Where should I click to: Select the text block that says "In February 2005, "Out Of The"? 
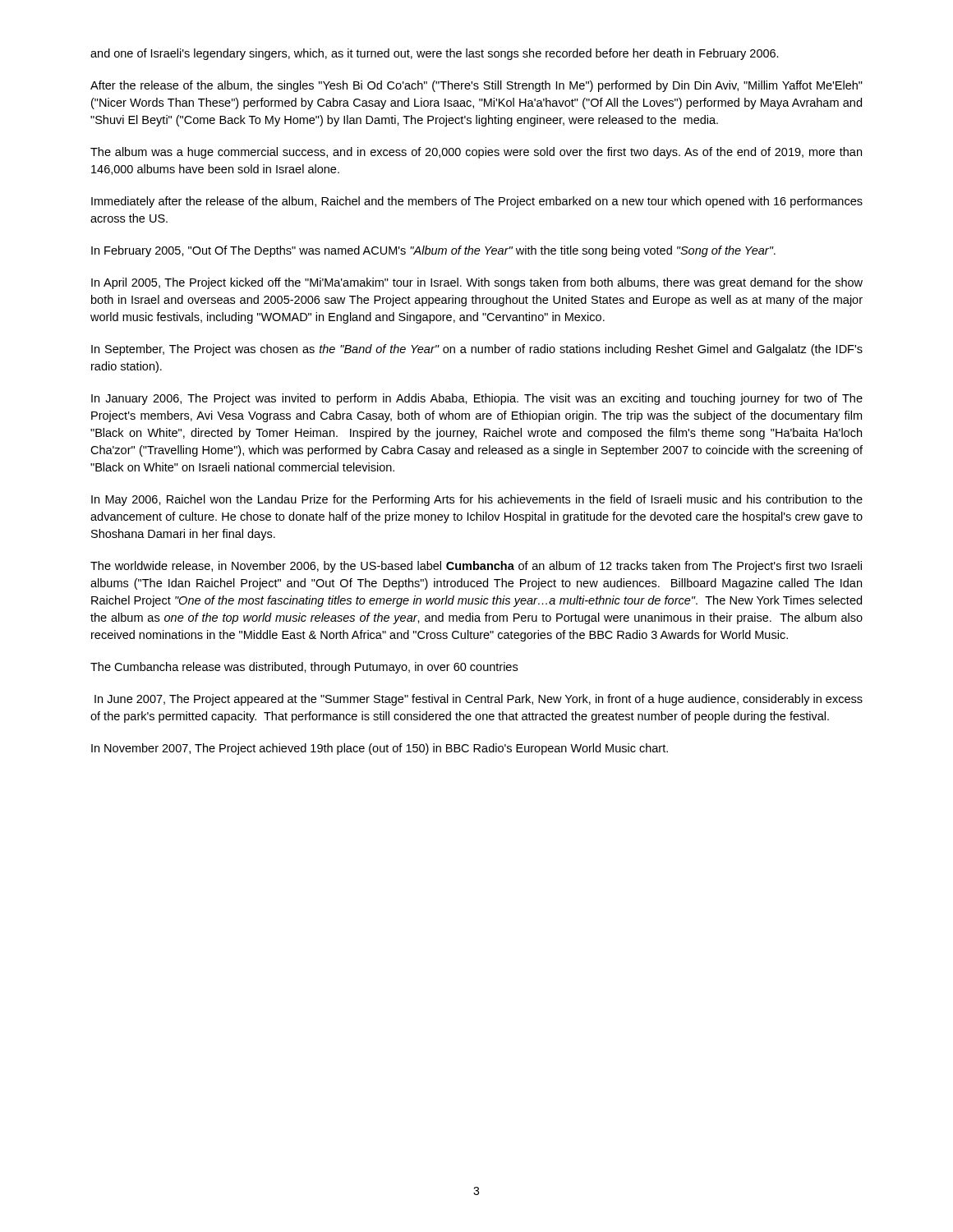pos(433,251)
